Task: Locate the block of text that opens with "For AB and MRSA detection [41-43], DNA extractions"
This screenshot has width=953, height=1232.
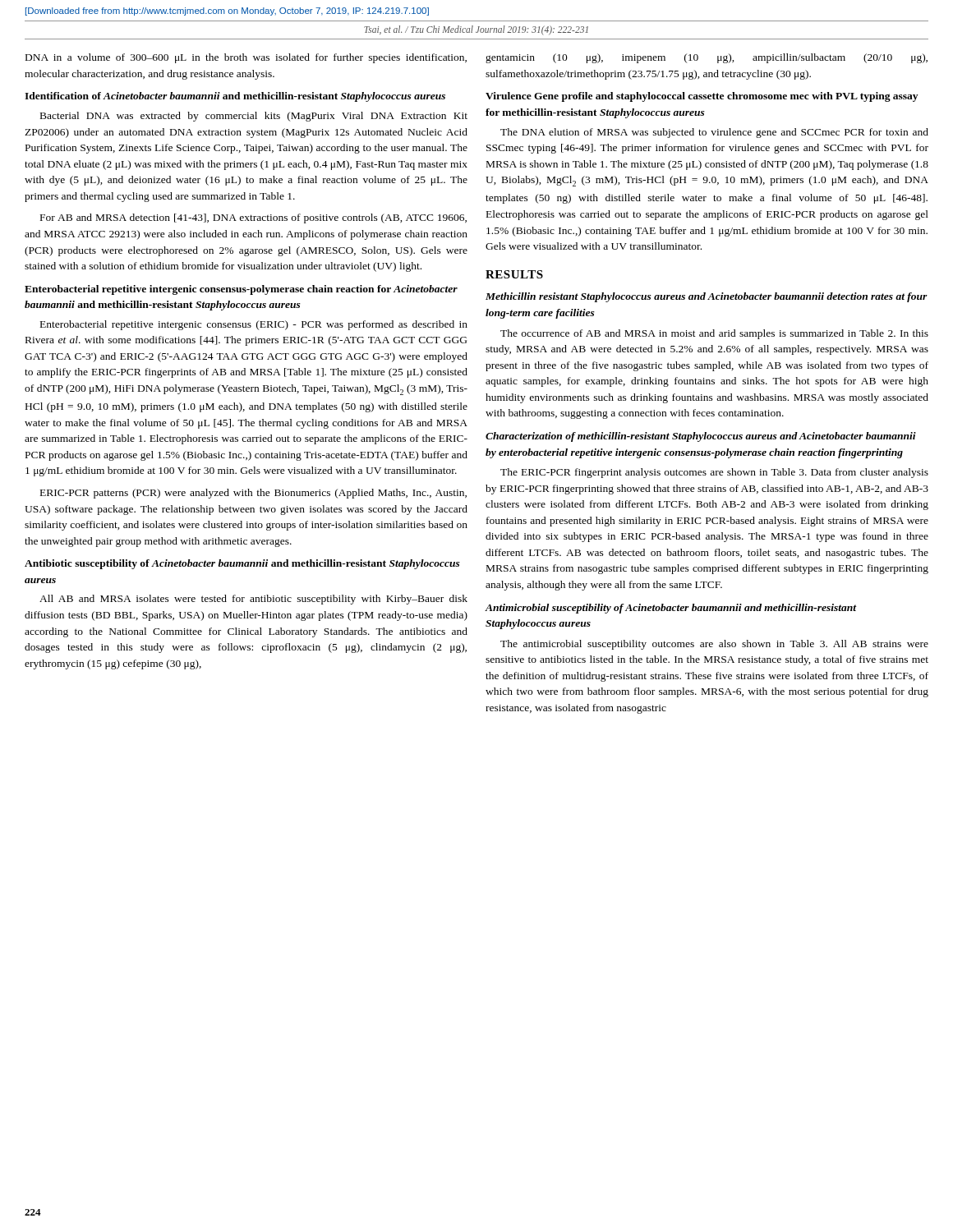Action: pos(246,242)
